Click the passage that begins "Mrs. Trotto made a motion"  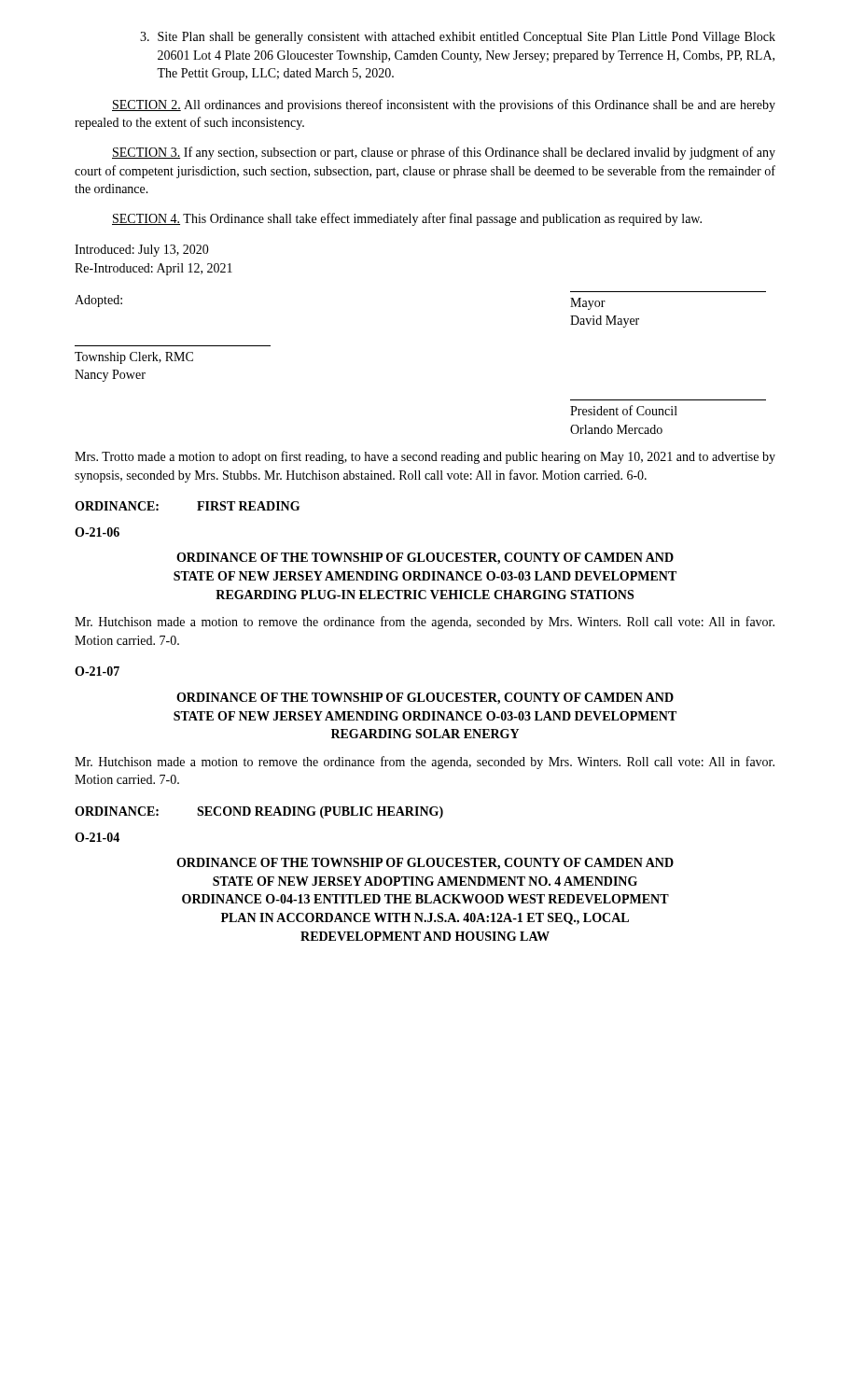click(425, 466)
